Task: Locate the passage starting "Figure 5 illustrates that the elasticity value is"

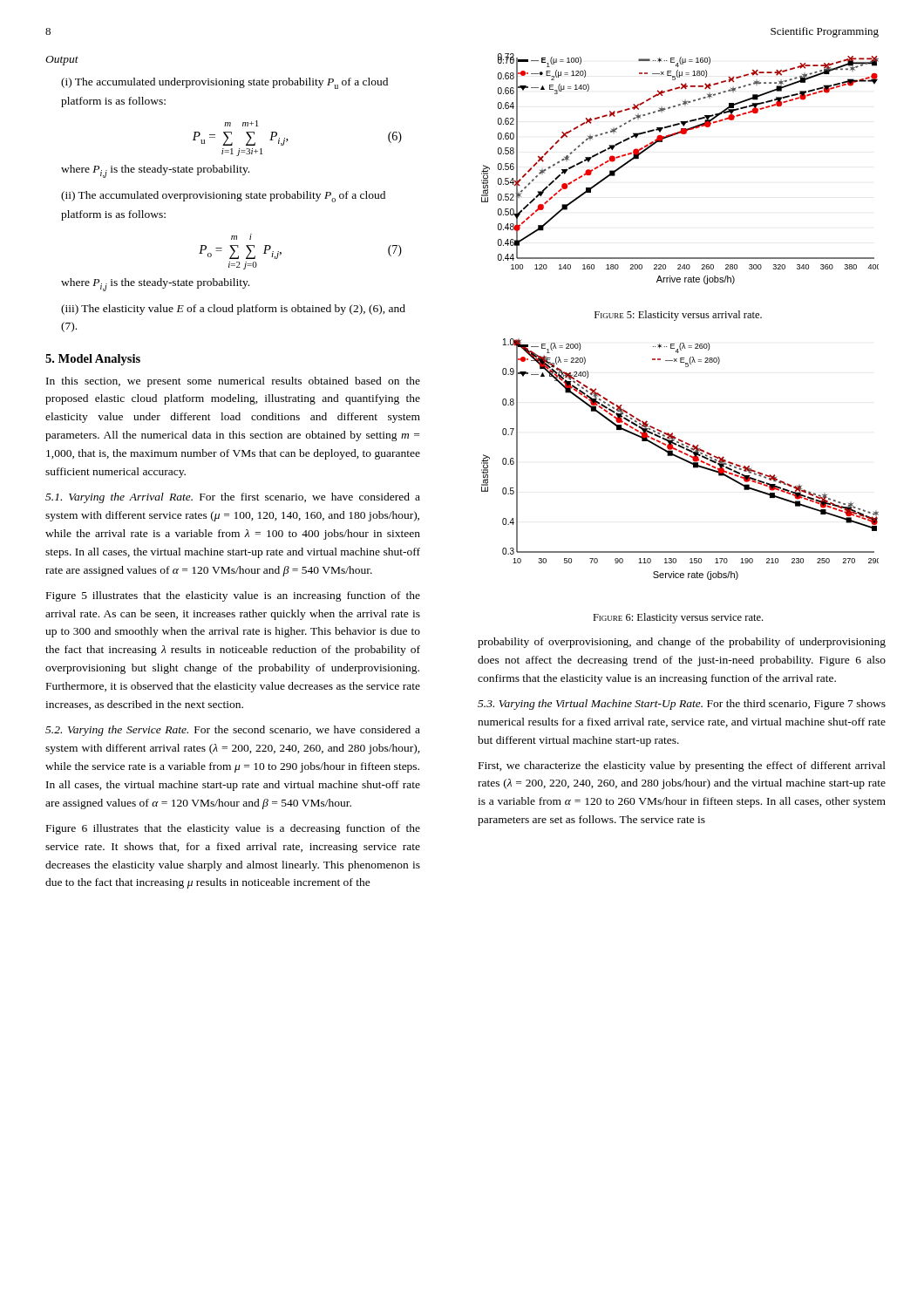Action: pyautogui.click(x=233, y=650)
